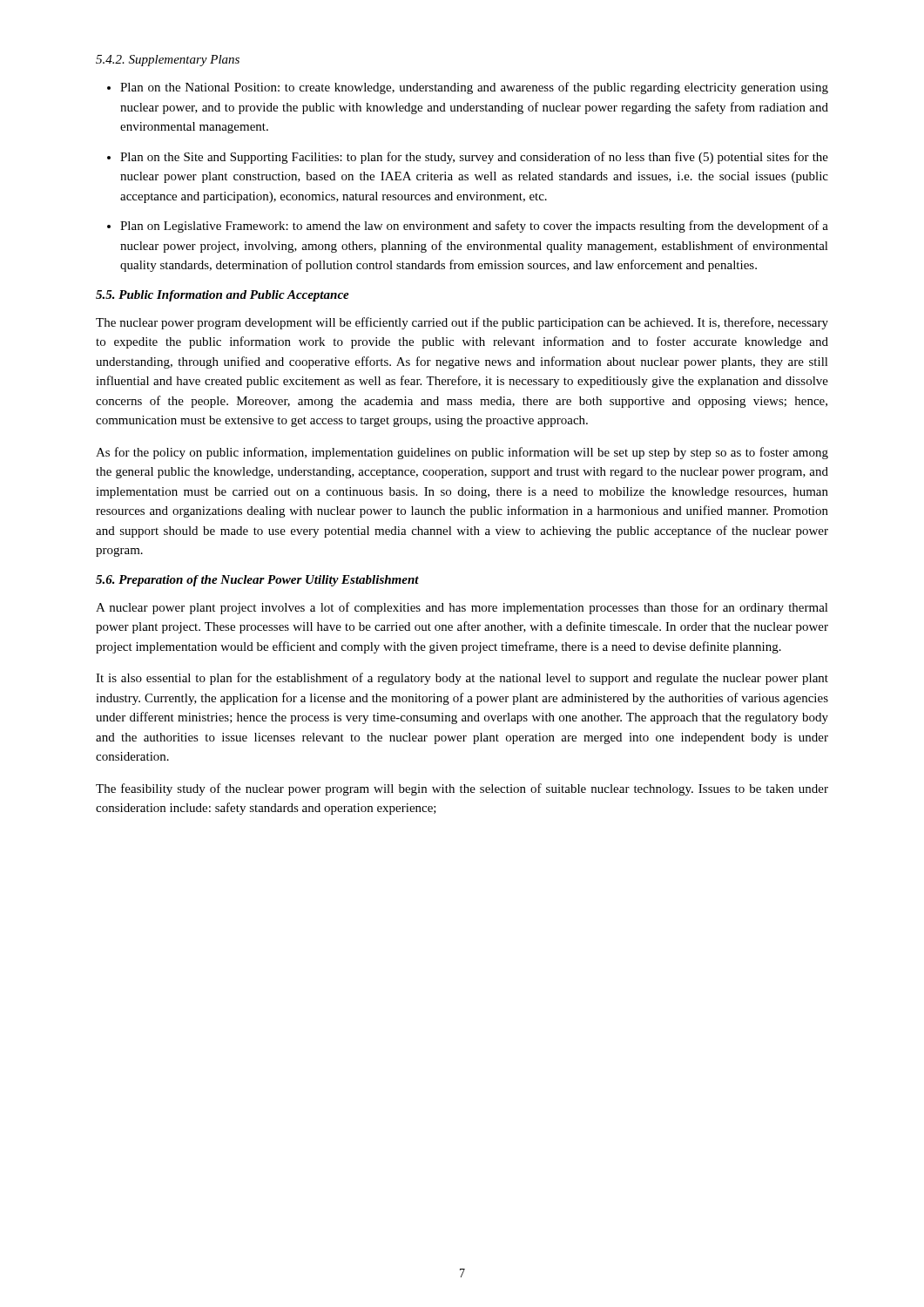Click on the section header containing "5.6. Preparation of the"
Image resolution: width=924 pixels, height=1307 pixels.
pyautogui.click(x=257, y=579)
